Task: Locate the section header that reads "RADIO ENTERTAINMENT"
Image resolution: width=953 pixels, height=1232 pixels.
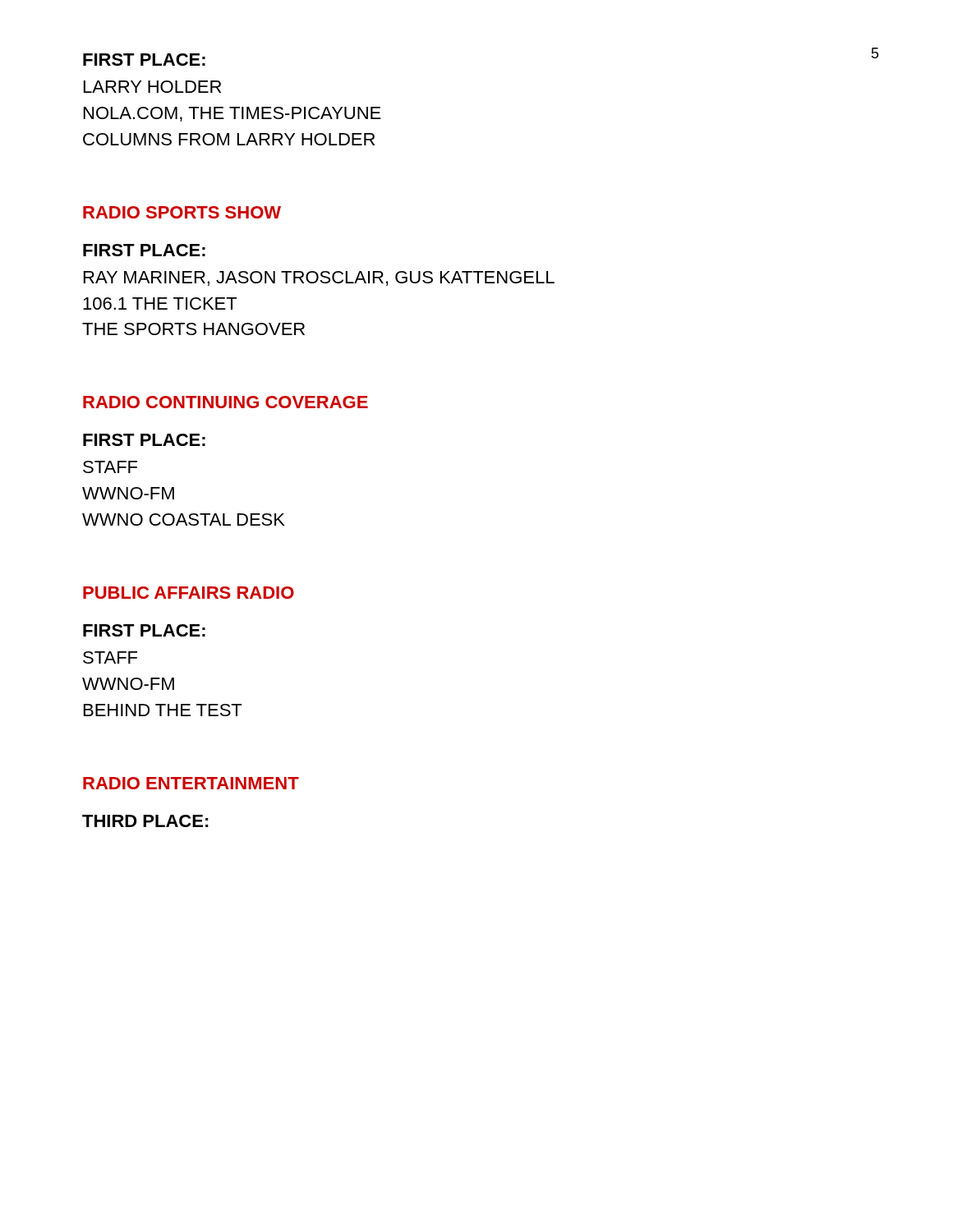Action: [190, 783]
